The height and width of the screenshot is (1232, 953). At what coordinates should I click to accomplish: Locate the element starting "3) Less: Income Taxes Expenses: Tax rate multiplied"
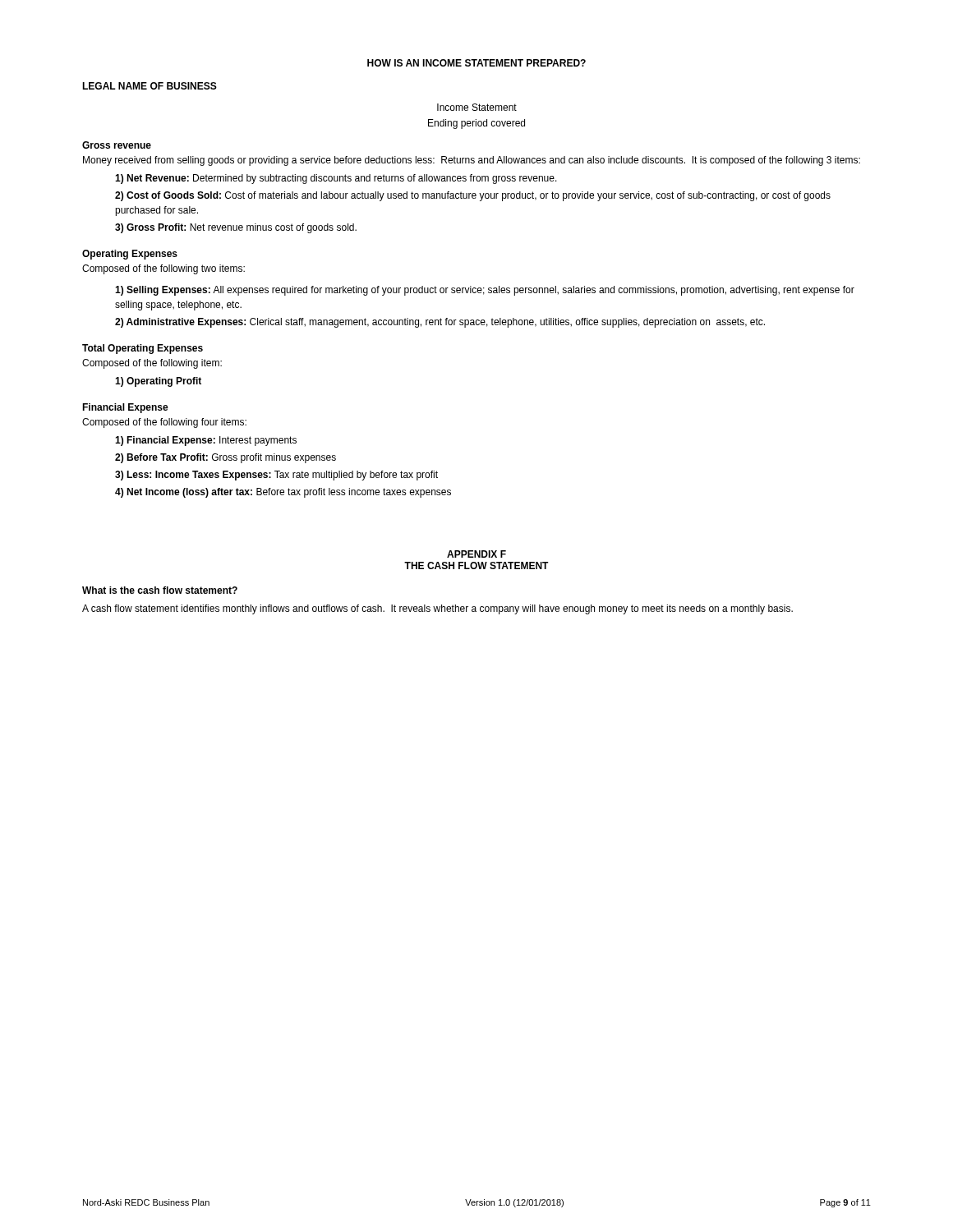point(277,475)
